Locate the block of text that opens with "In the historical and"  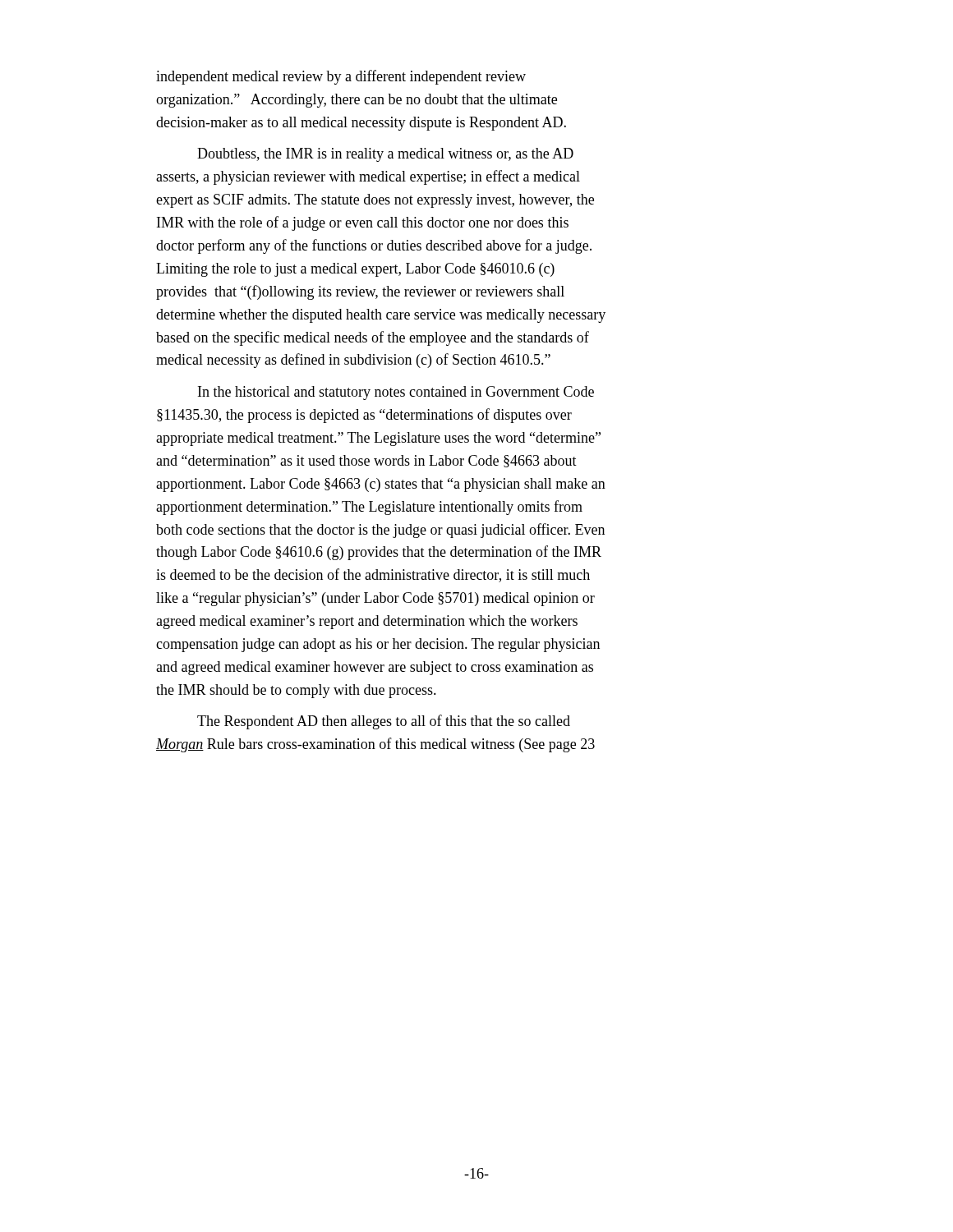[x=476, y=542]
